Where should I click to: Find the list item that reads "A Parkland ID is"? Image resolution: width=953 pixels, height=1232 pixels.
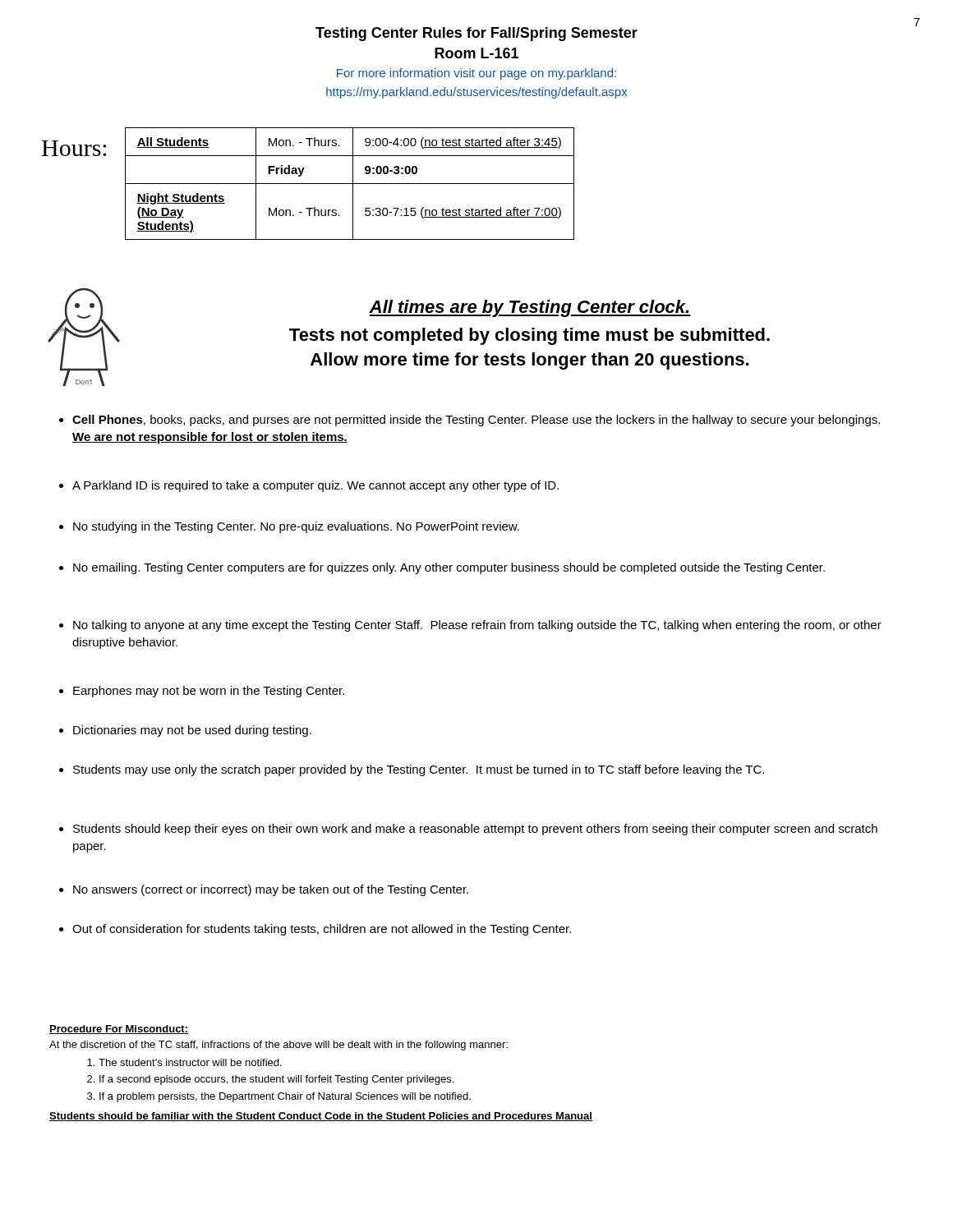(x=476, y=485)
